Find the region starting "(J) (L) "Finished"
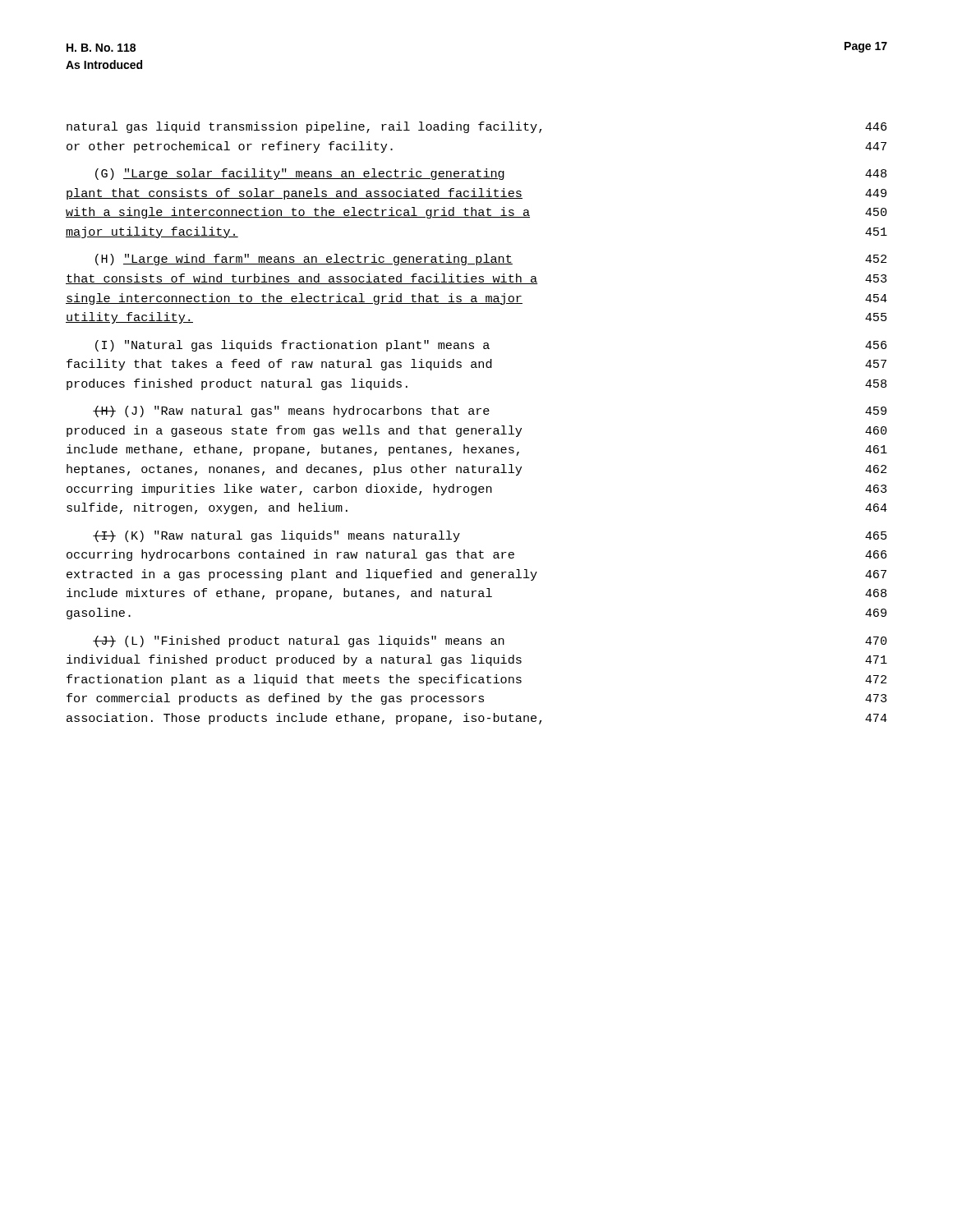This screenshot has width=953, height=1232. pyautogui.click(x=476, y=680)
